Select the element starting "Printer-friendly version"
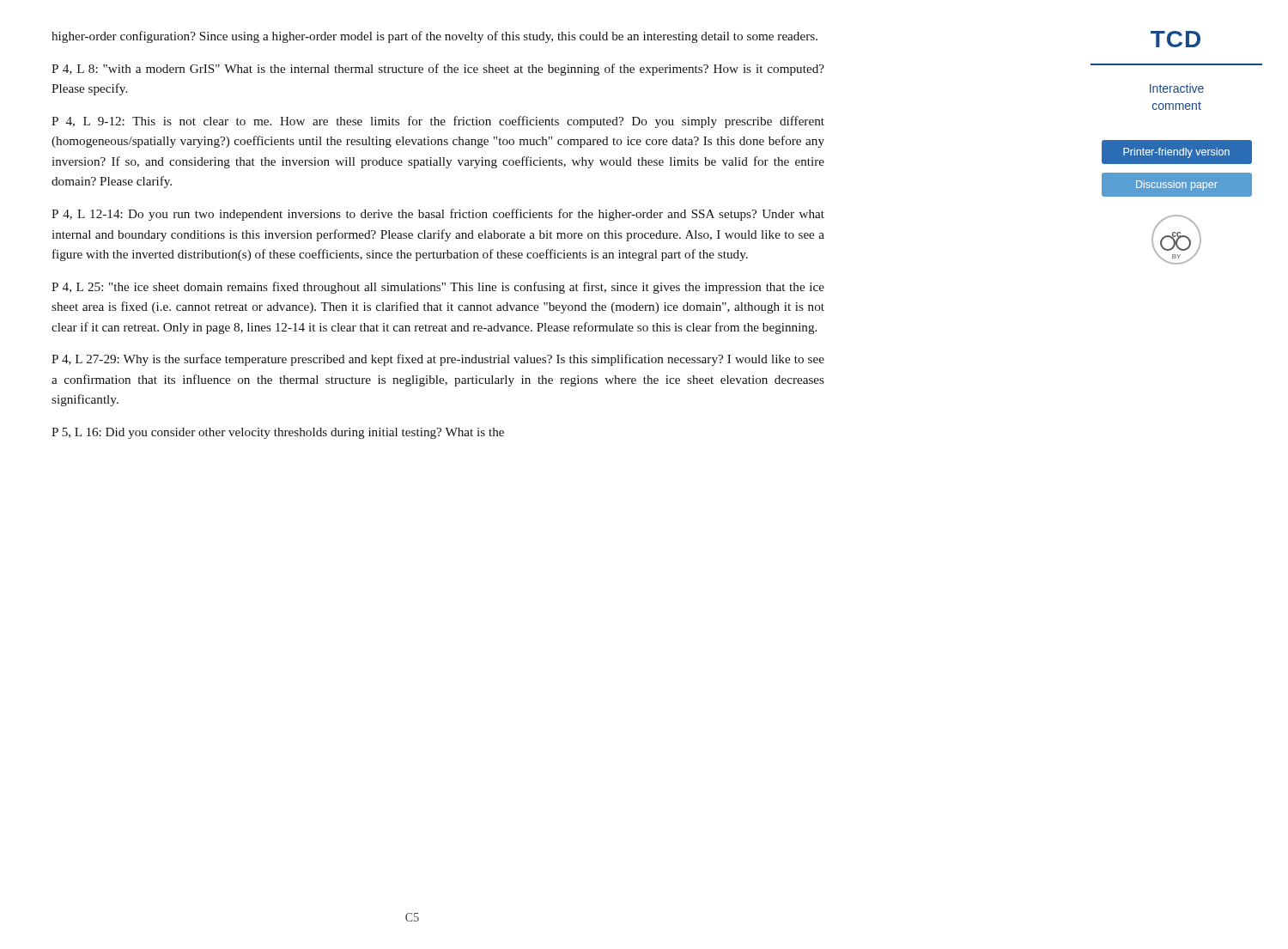Screen dimensions: 949x1288 1176,152
